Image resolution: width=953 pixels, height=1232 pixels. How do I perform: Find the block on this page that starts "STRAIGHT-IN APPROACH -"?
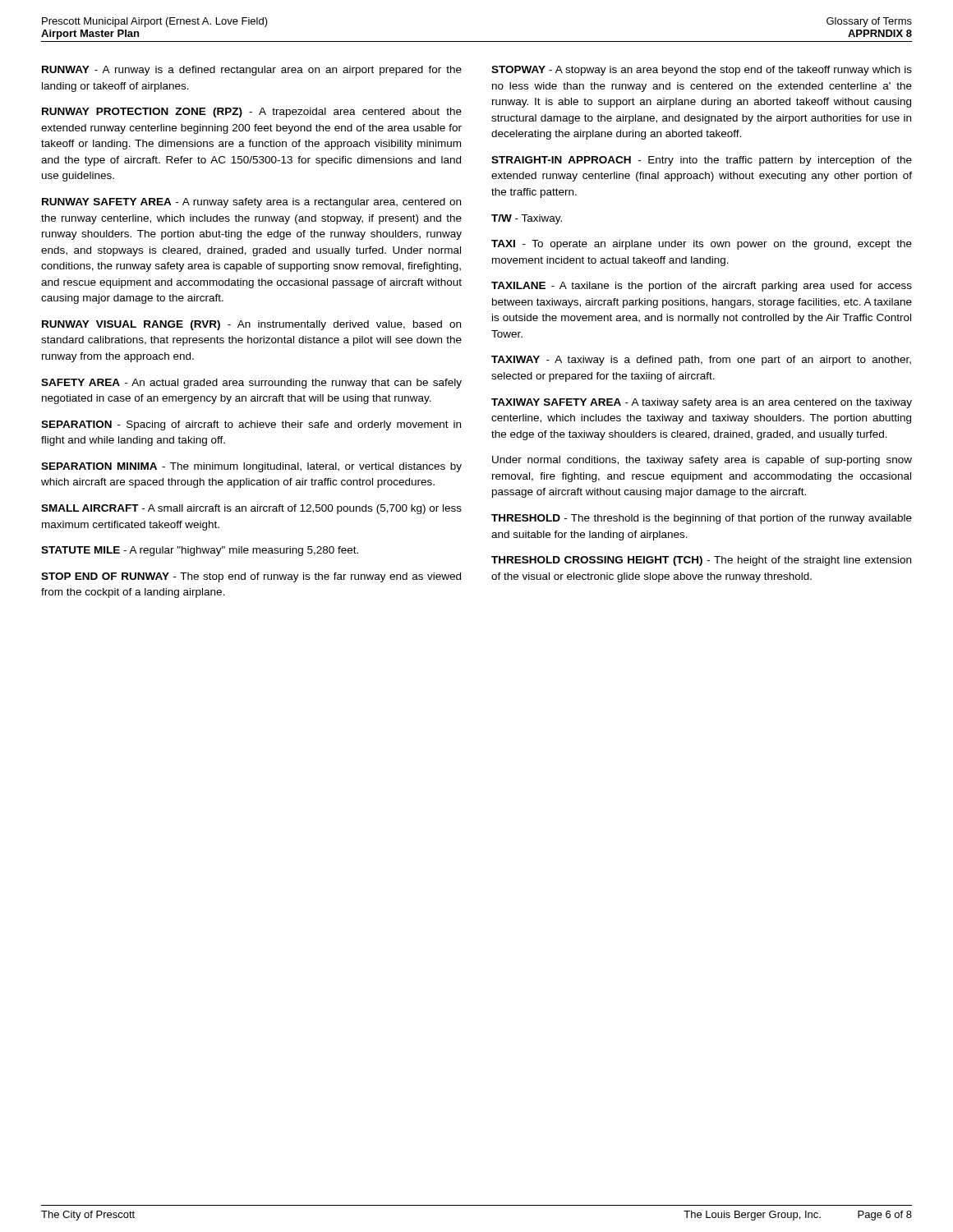tap(702, 176)
